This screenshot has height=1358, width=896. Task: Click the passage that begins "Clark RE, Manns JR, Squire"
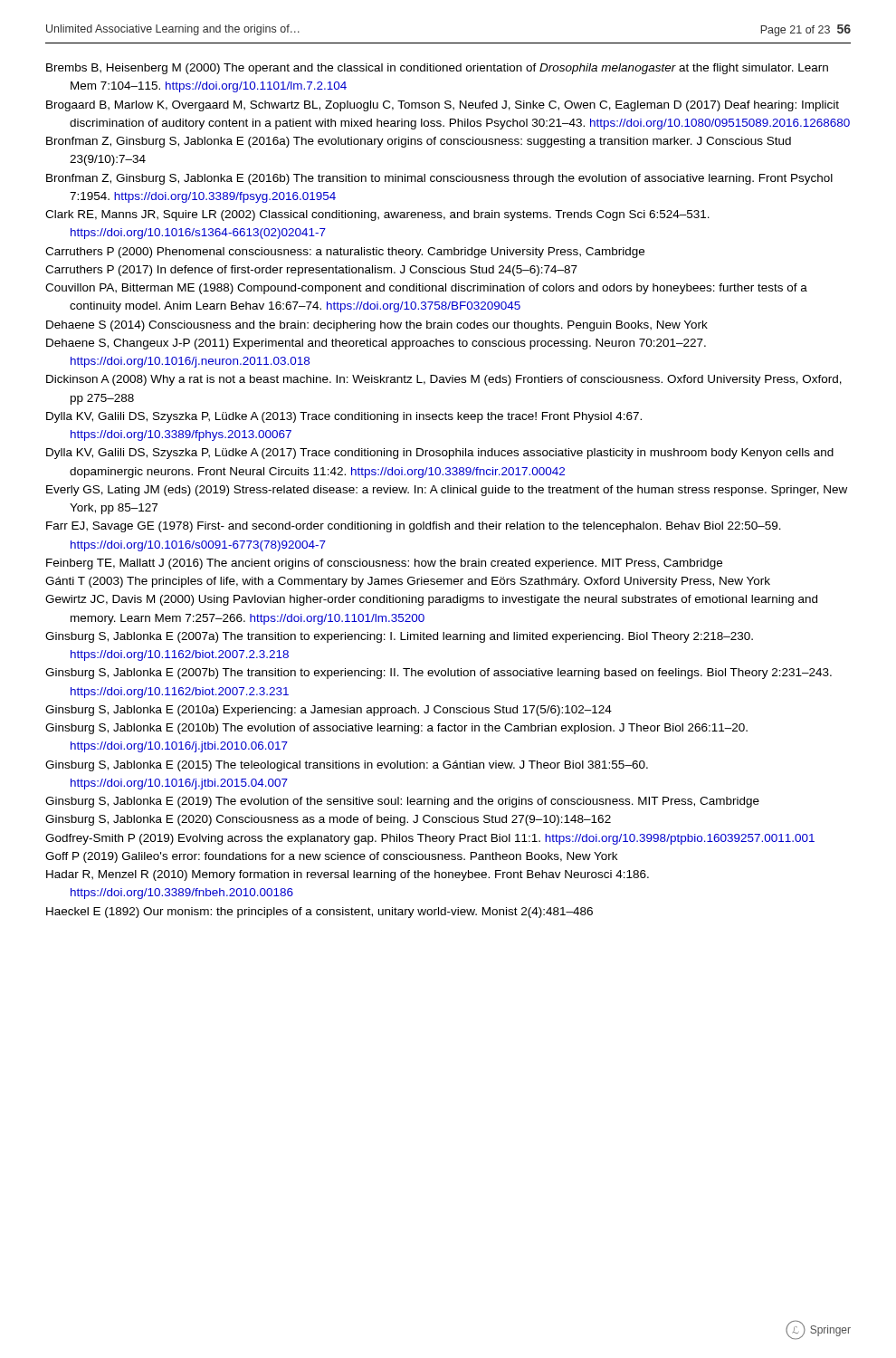[378, 223]
